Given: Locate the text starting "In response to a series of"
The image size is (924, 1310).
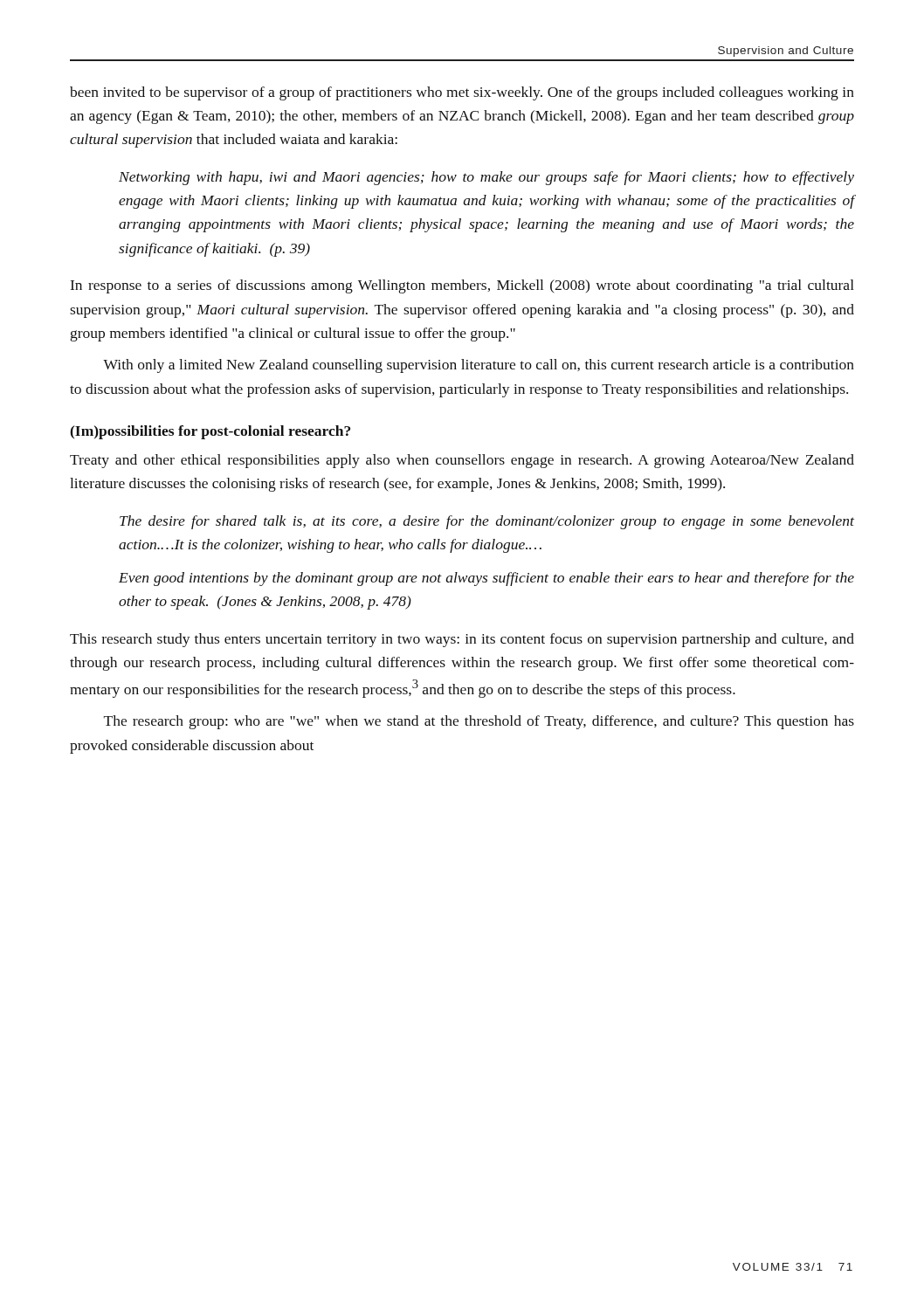Looking at the screenshot, I should click(462, 337).
